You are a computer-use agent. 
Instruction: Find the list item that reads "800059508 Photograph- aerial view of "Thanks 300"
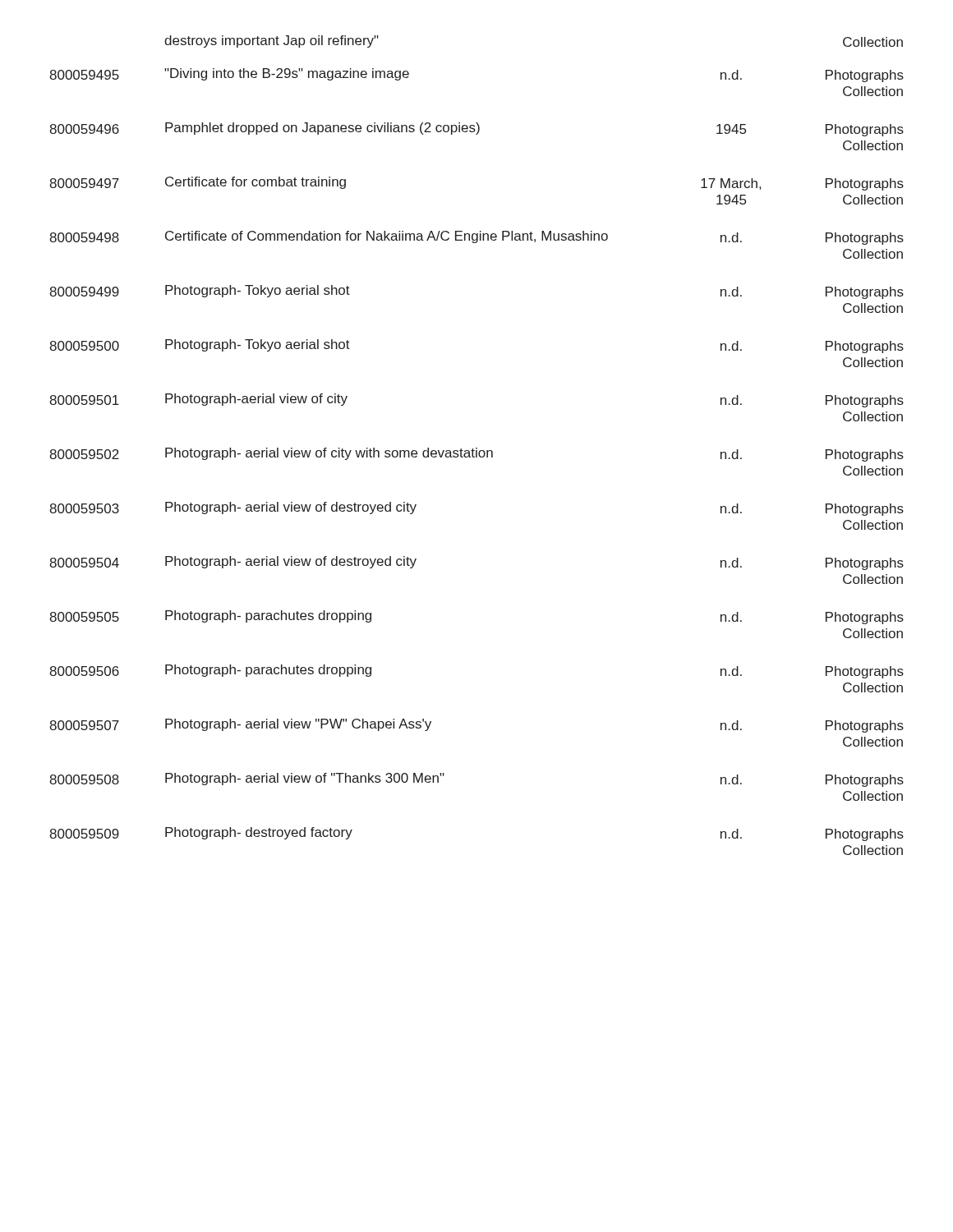(x=84, y=780)
